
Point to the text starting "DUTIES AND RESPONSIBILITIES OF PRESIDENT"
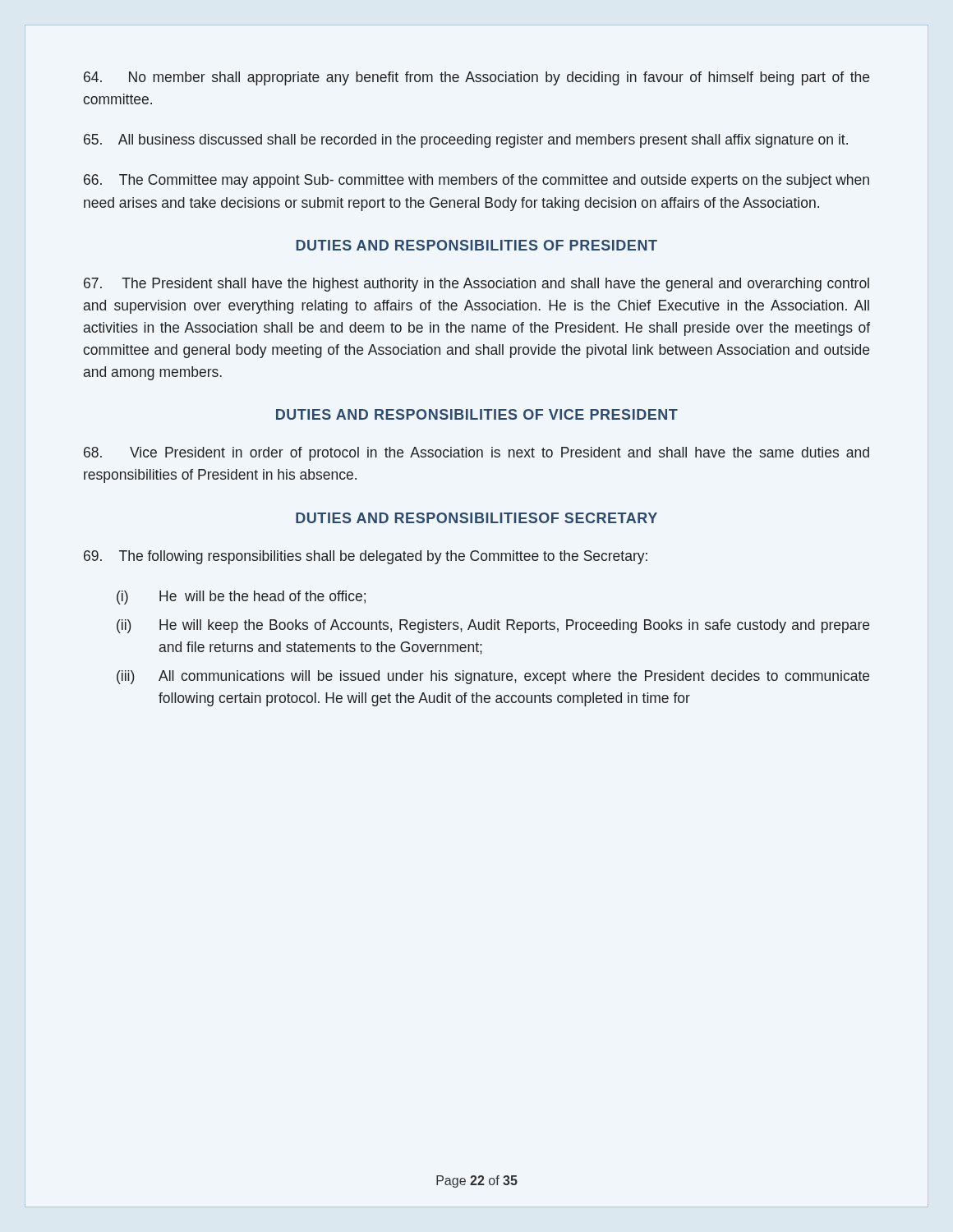click(476, 245)
